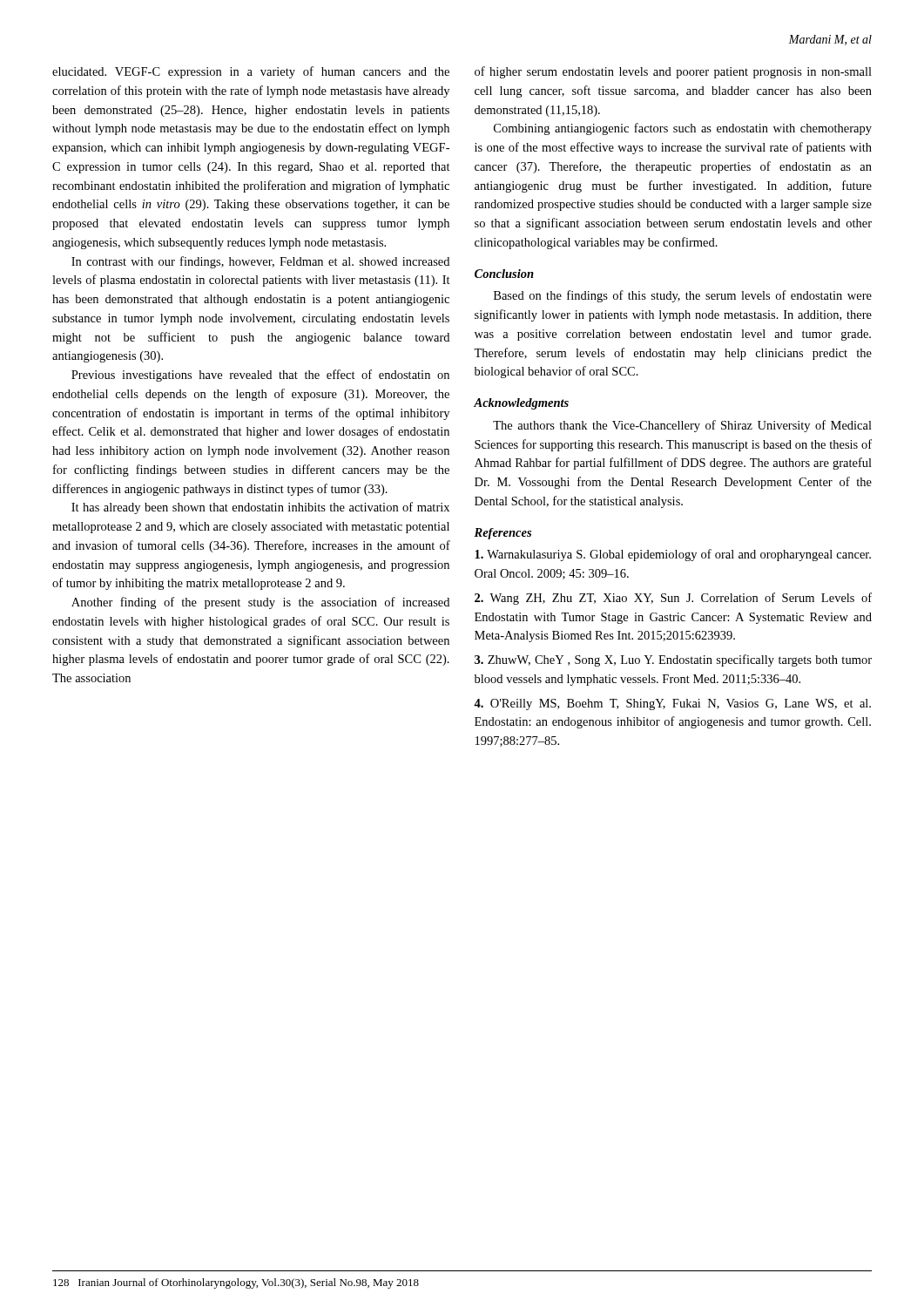924x1307 pixels.
Task: Navigate to the region starting "The authors thank"
Action: click(x=673, y=464)
